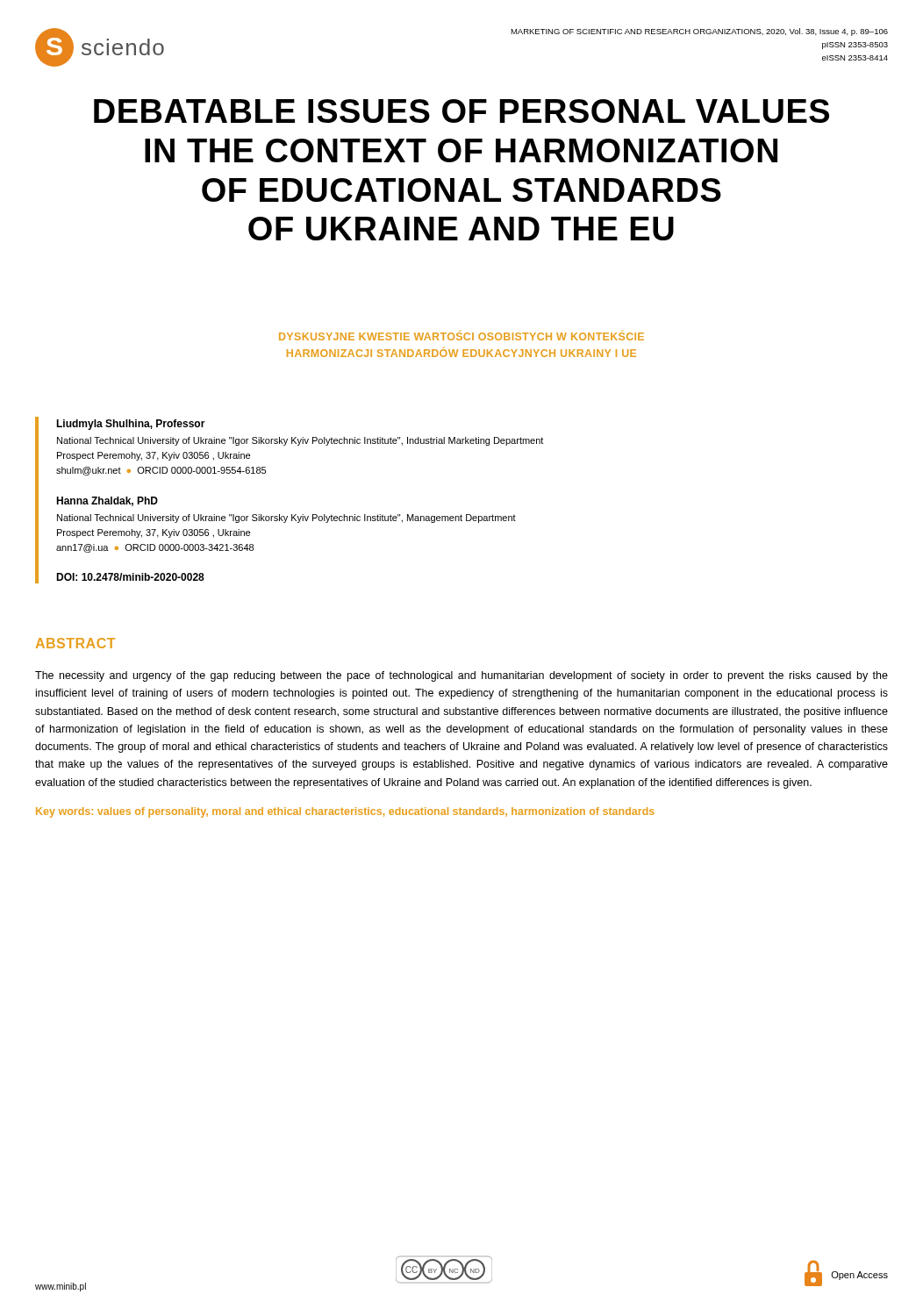
Task: Select the text block containing "DYSKUSYJNE KWESTIE WARTOŚCI OSOBISTYCH W"
Action: [x=462, y=345]
